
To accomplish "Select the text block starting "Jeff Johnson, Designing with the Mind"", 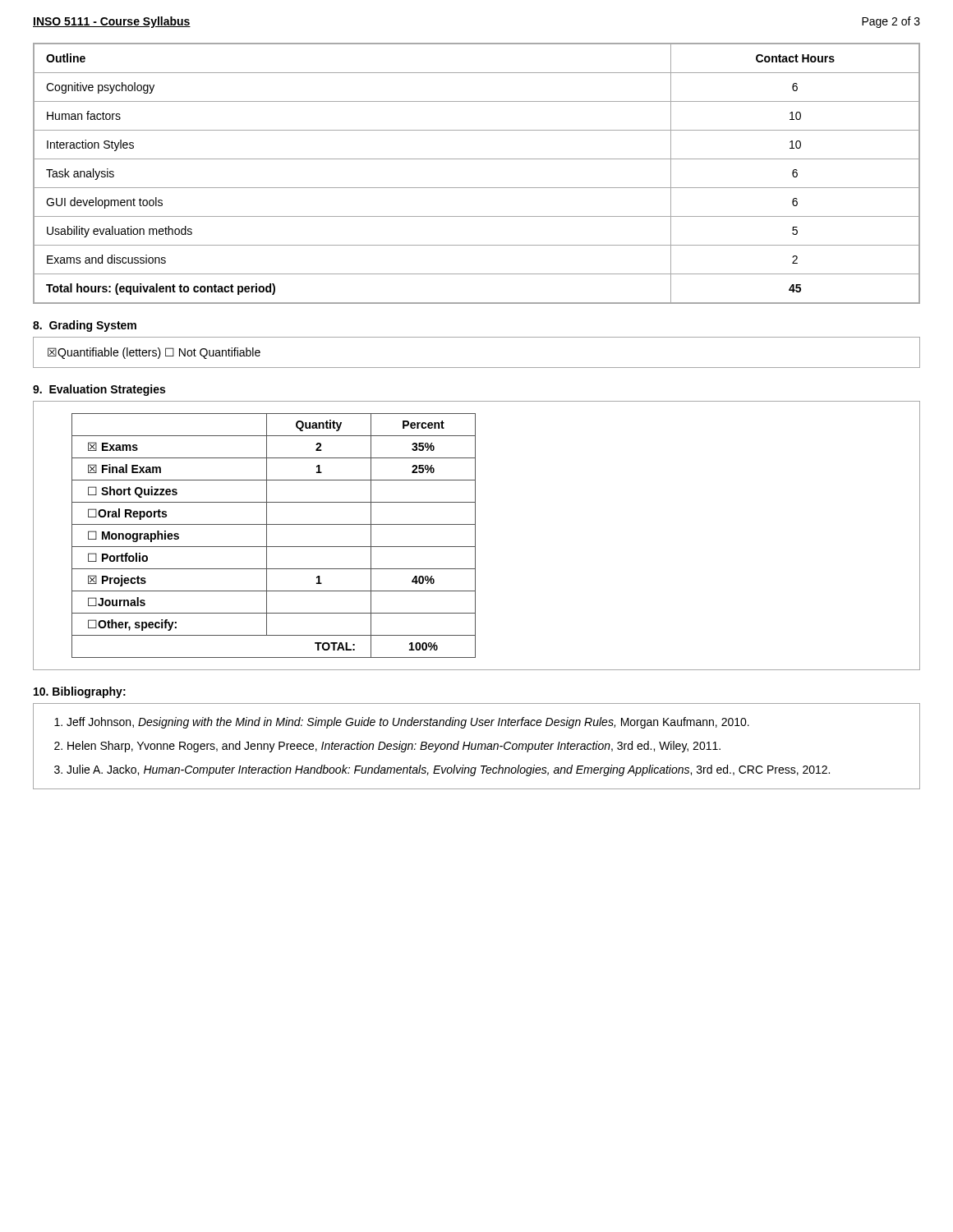I will pos(408,722).
